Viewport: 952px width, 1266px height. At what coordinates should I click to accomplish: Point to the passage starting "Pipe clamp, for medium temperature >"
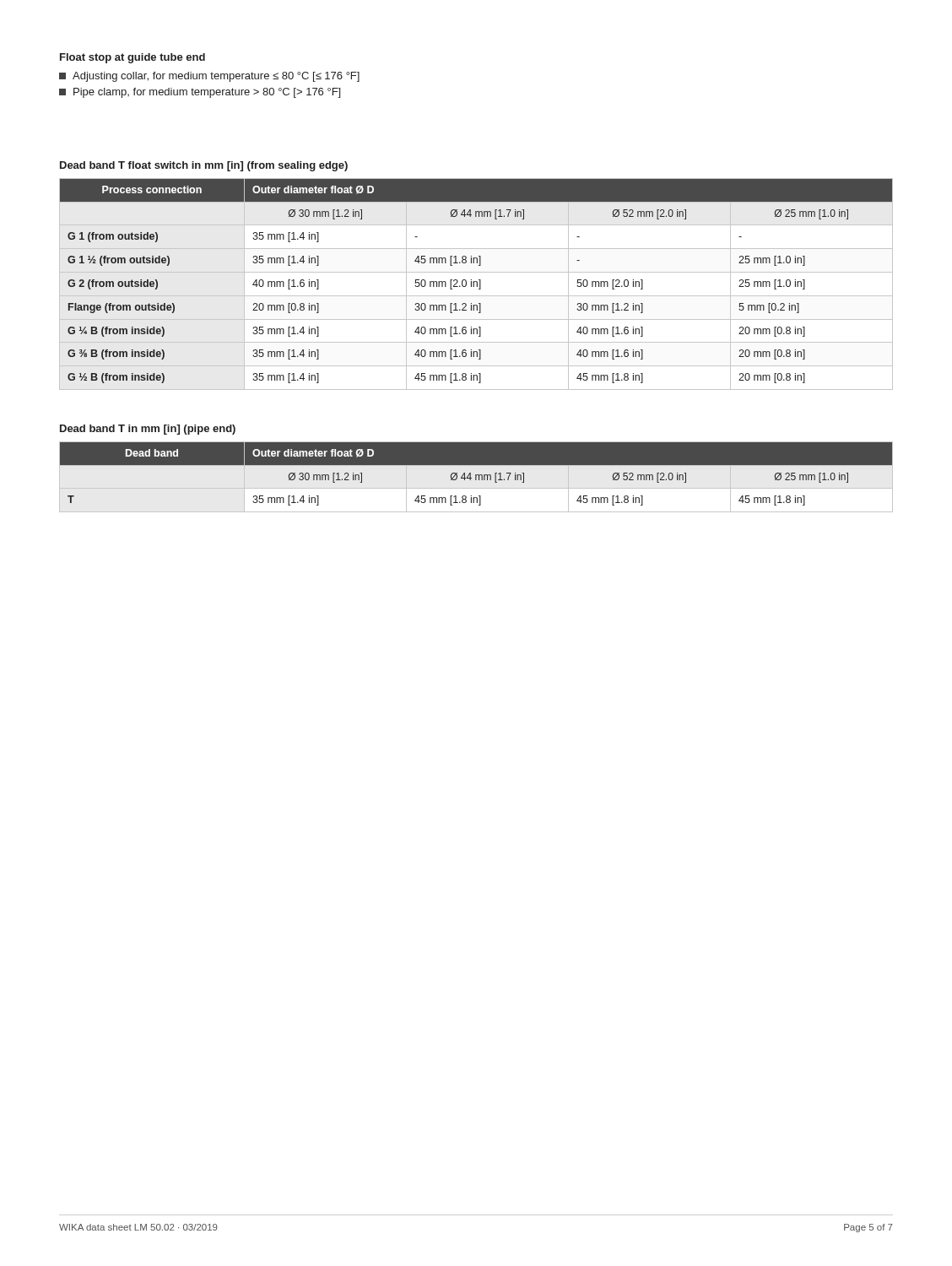[x=200, y=92]
